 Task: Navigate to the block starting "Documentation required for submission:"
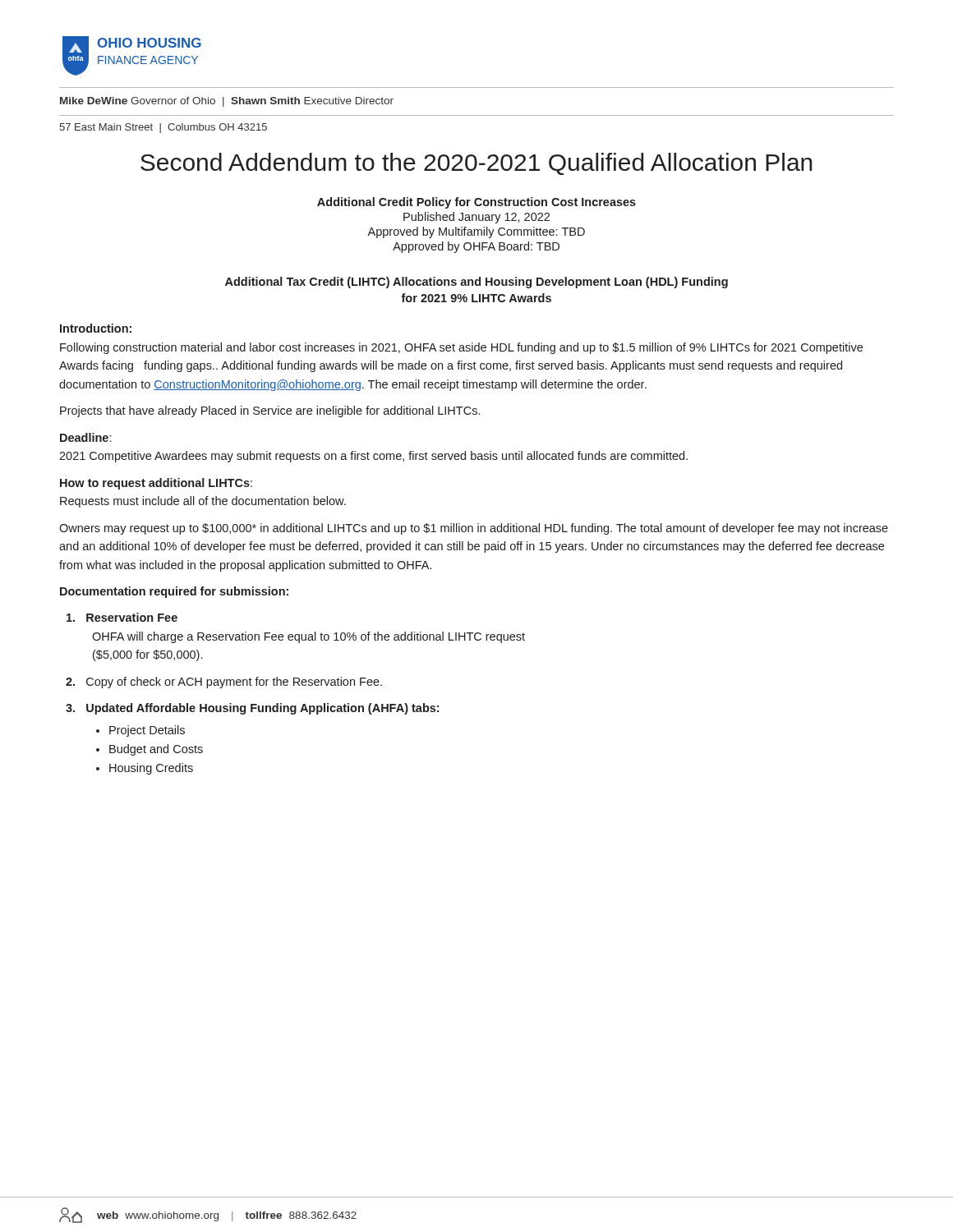pyautogui.click(x=174, y=592)
